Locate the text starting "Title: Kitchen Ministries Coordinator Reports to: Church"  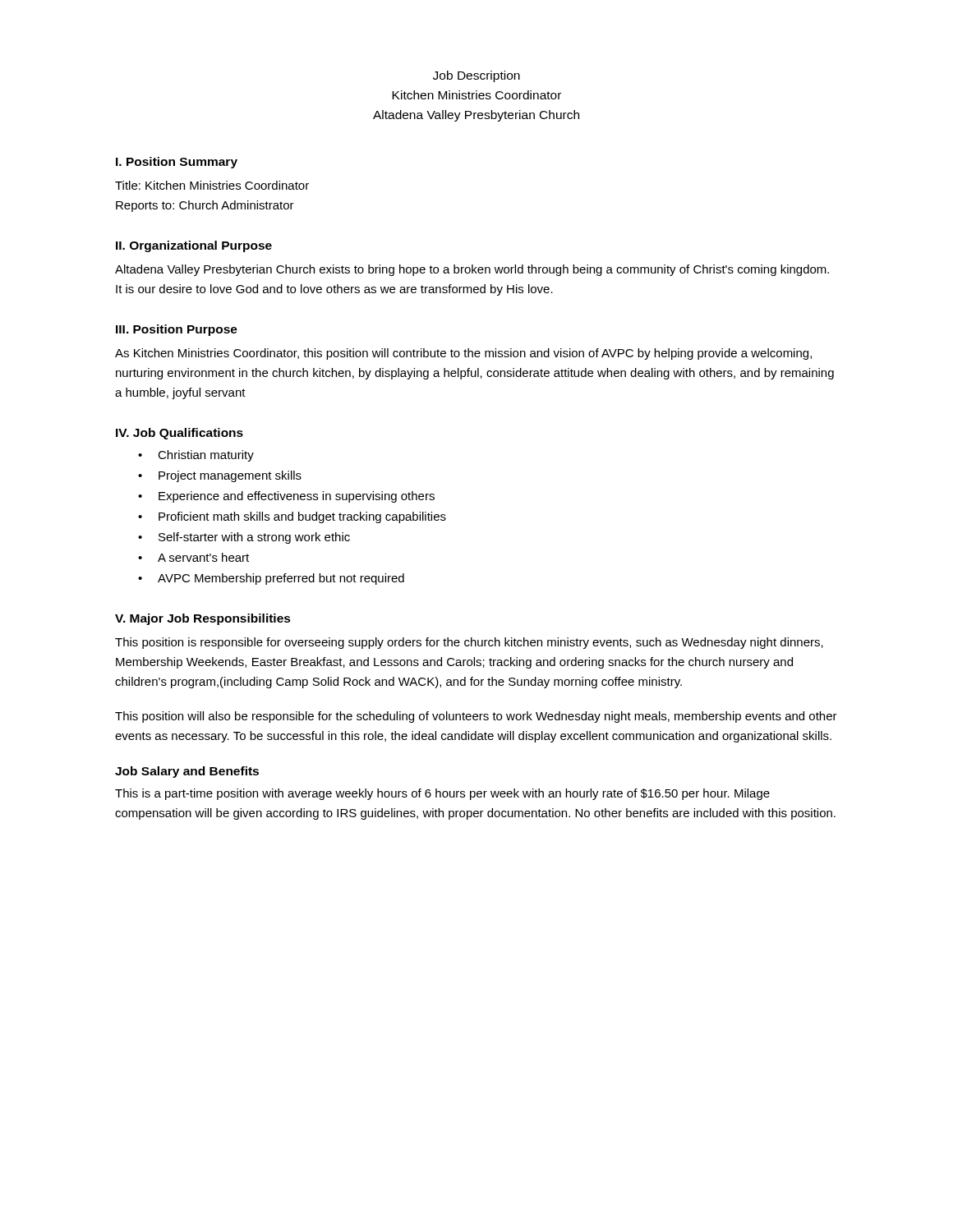click(212, 195)
